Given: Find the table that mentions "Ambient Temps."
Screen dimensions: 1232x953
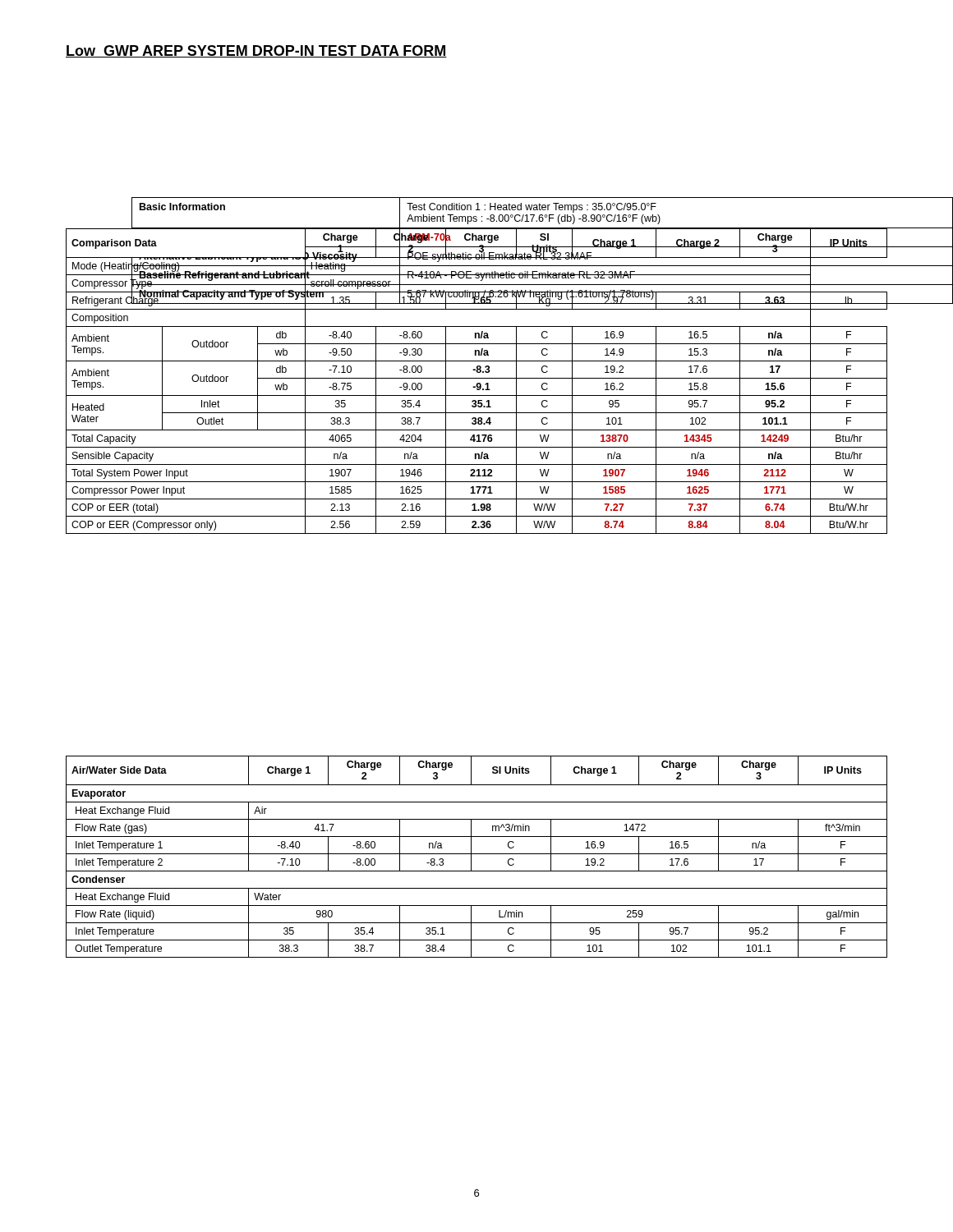Looking at the screenshot, I should tap(476, 381).
